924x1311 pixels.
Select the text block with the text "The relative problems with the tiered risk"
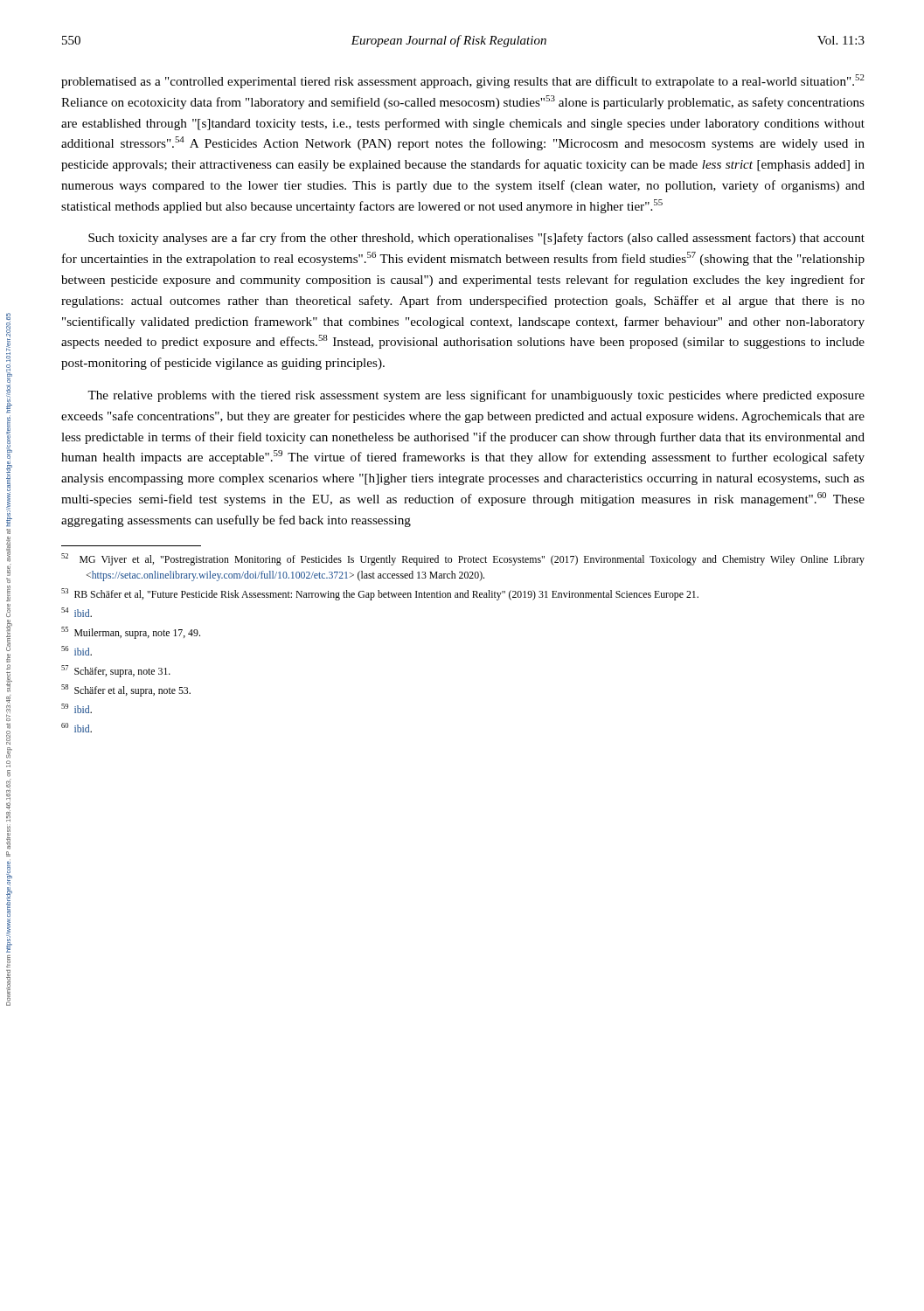click(x=463, y=457)
